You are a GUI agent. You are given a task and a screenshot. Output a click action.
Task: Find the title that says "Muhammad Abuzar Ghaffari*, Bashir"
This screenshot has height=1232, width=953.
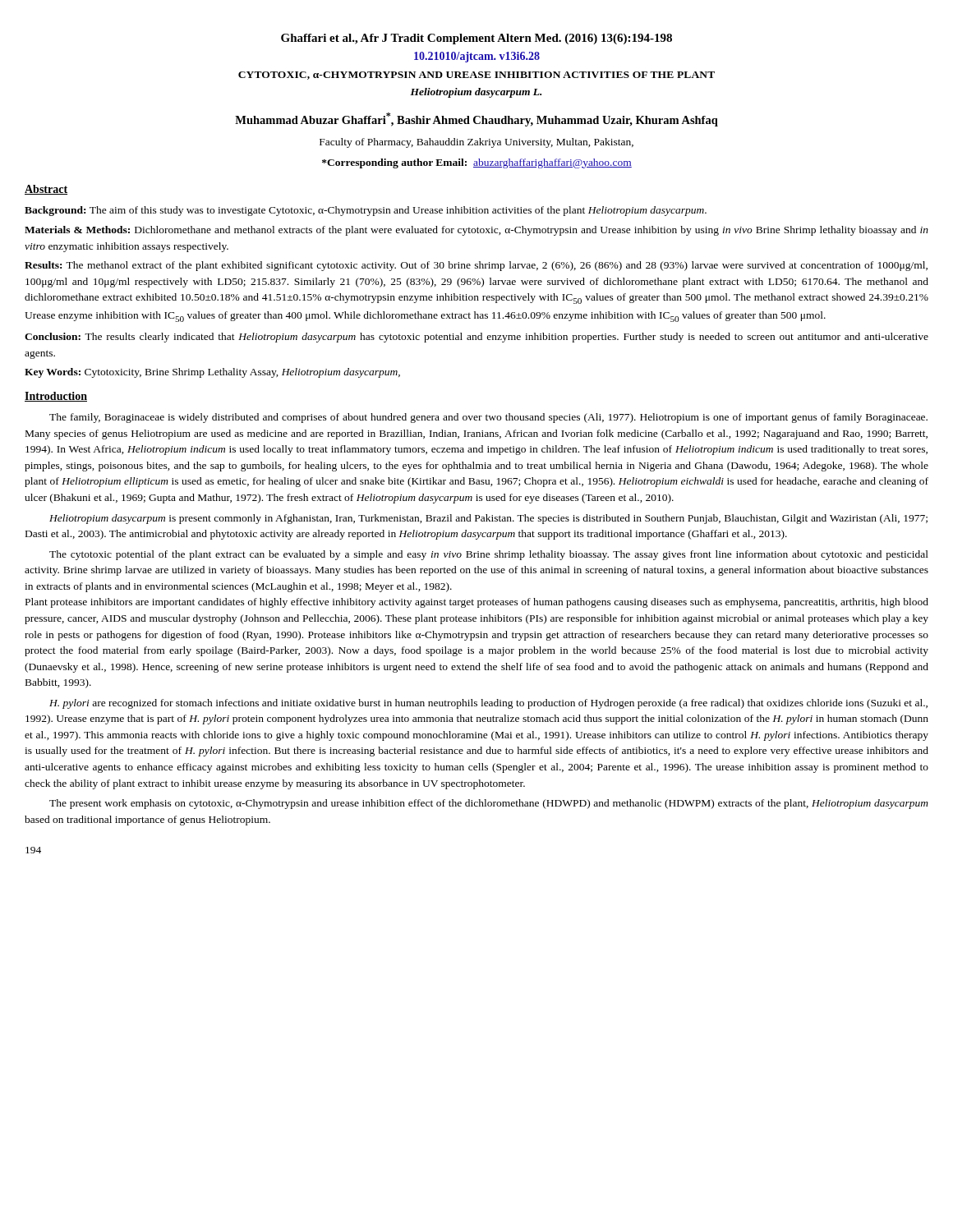point(476,118)
